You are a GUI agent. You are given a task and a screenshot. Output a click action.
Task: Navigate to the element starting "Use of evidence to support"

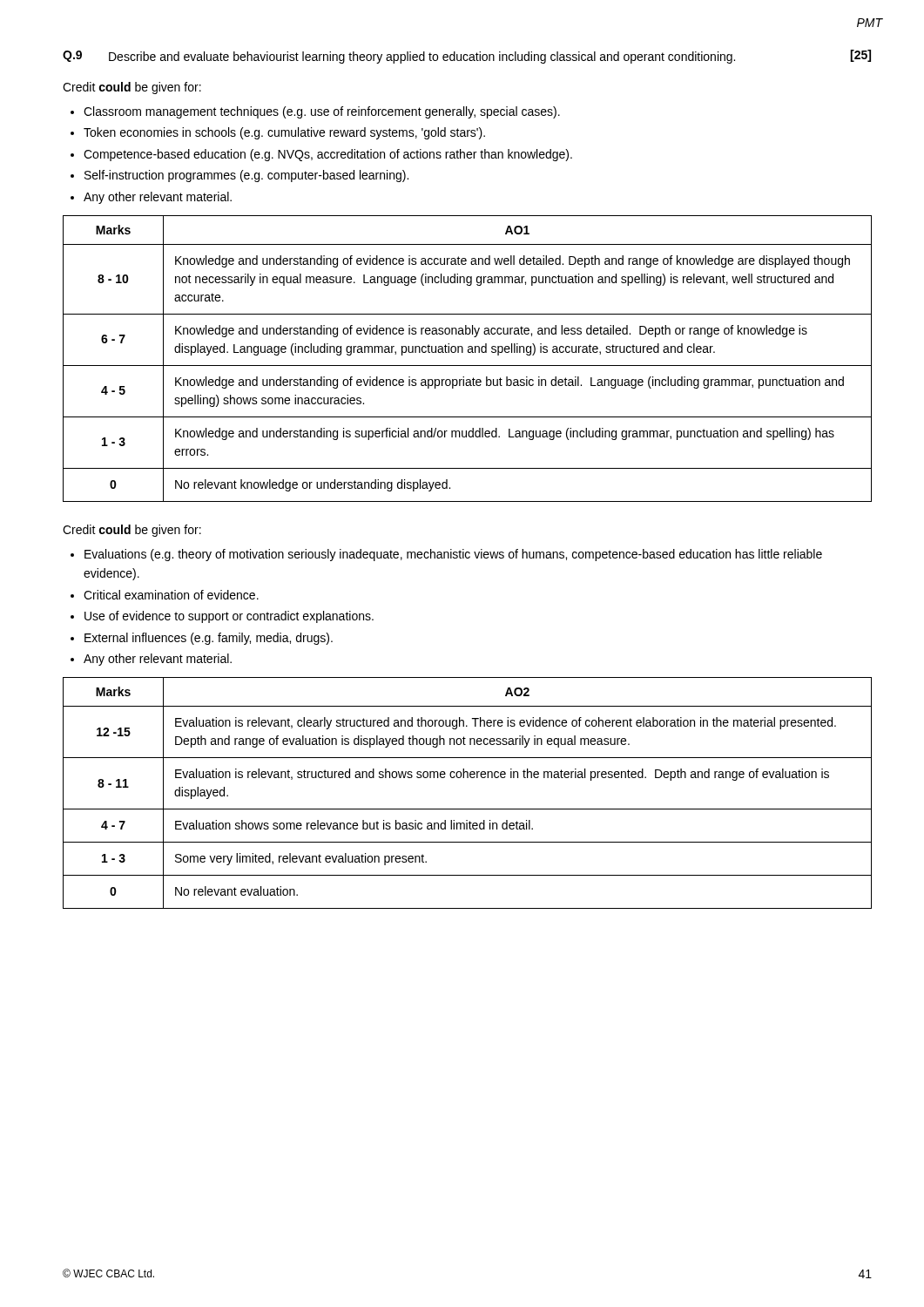point(229,616)
